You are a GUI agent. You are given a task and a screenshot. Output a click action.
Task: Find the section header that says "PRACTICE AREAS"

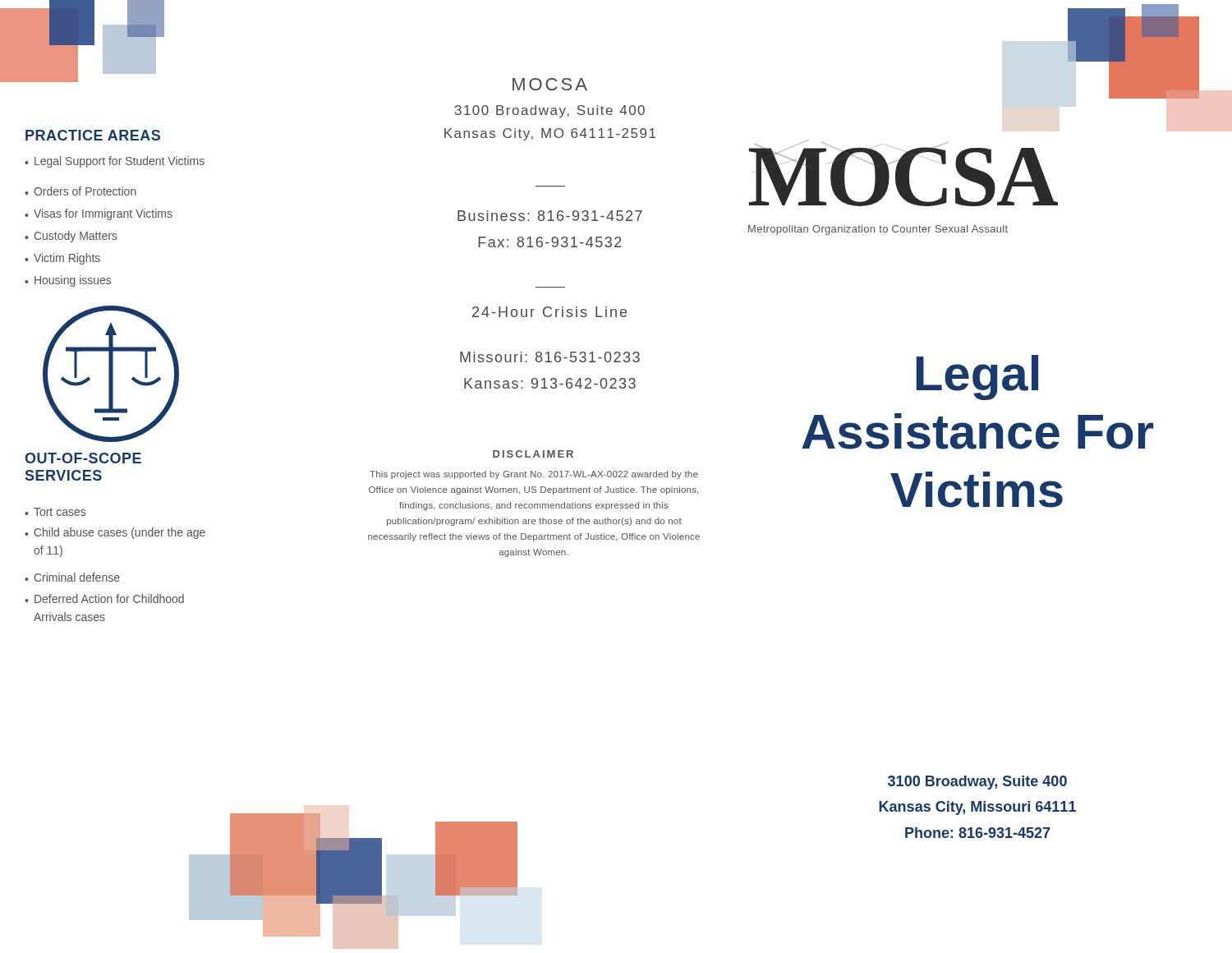[93, 136]
